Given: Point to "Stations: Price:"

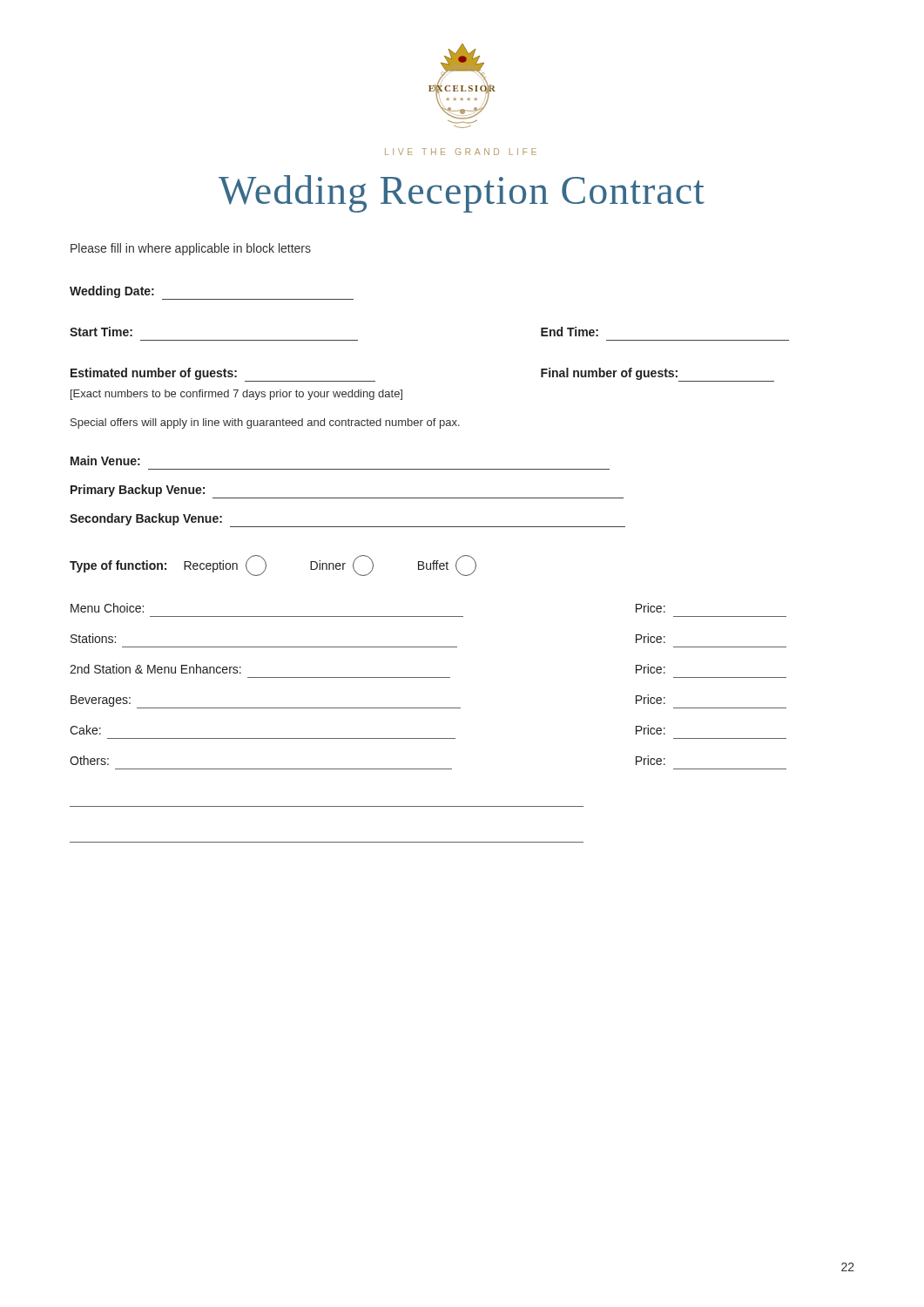Looking at the screenshot, I should click(x=462, y=639).
